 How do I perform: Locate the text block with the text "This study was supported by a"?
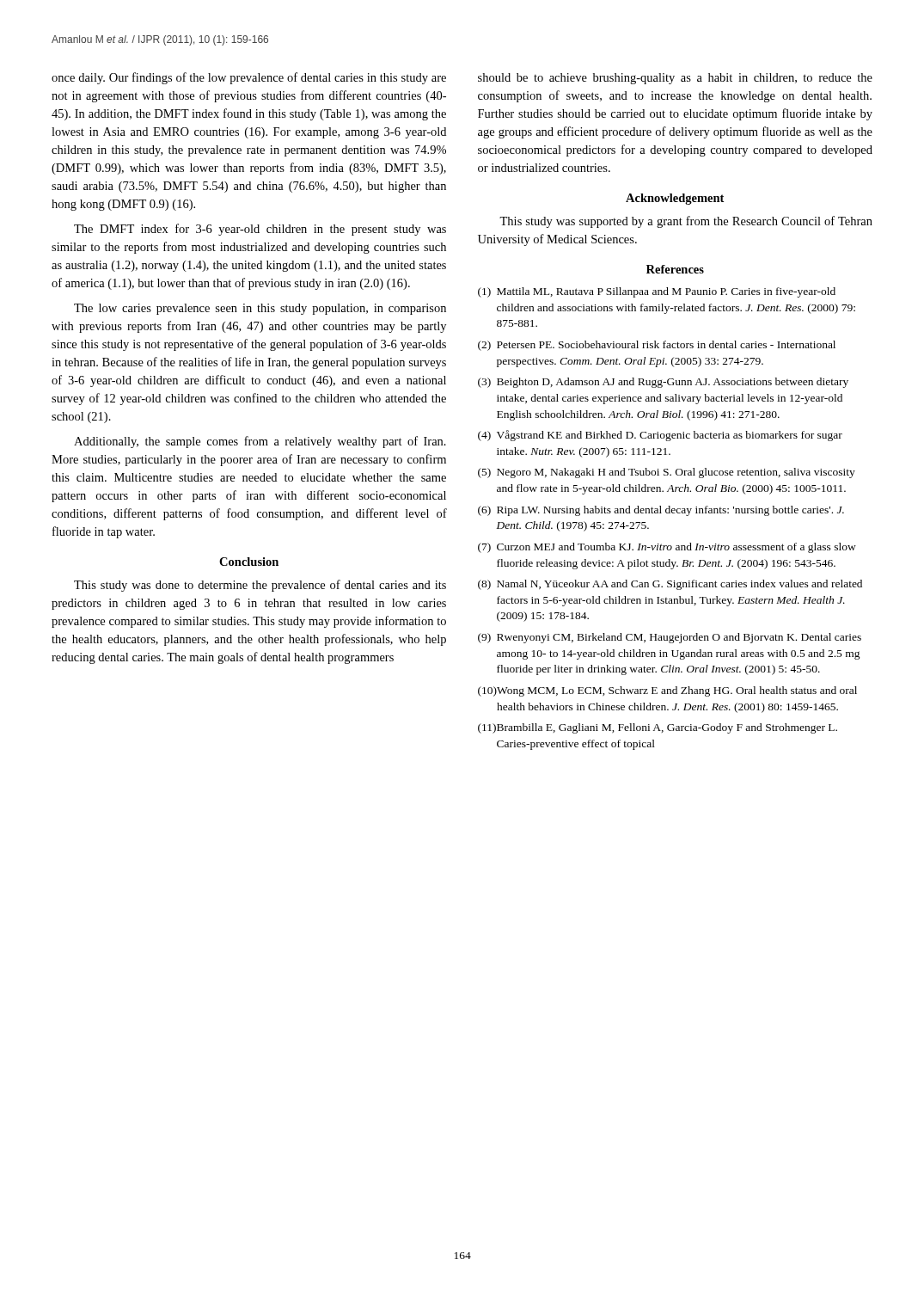click(x=675, y=230)
